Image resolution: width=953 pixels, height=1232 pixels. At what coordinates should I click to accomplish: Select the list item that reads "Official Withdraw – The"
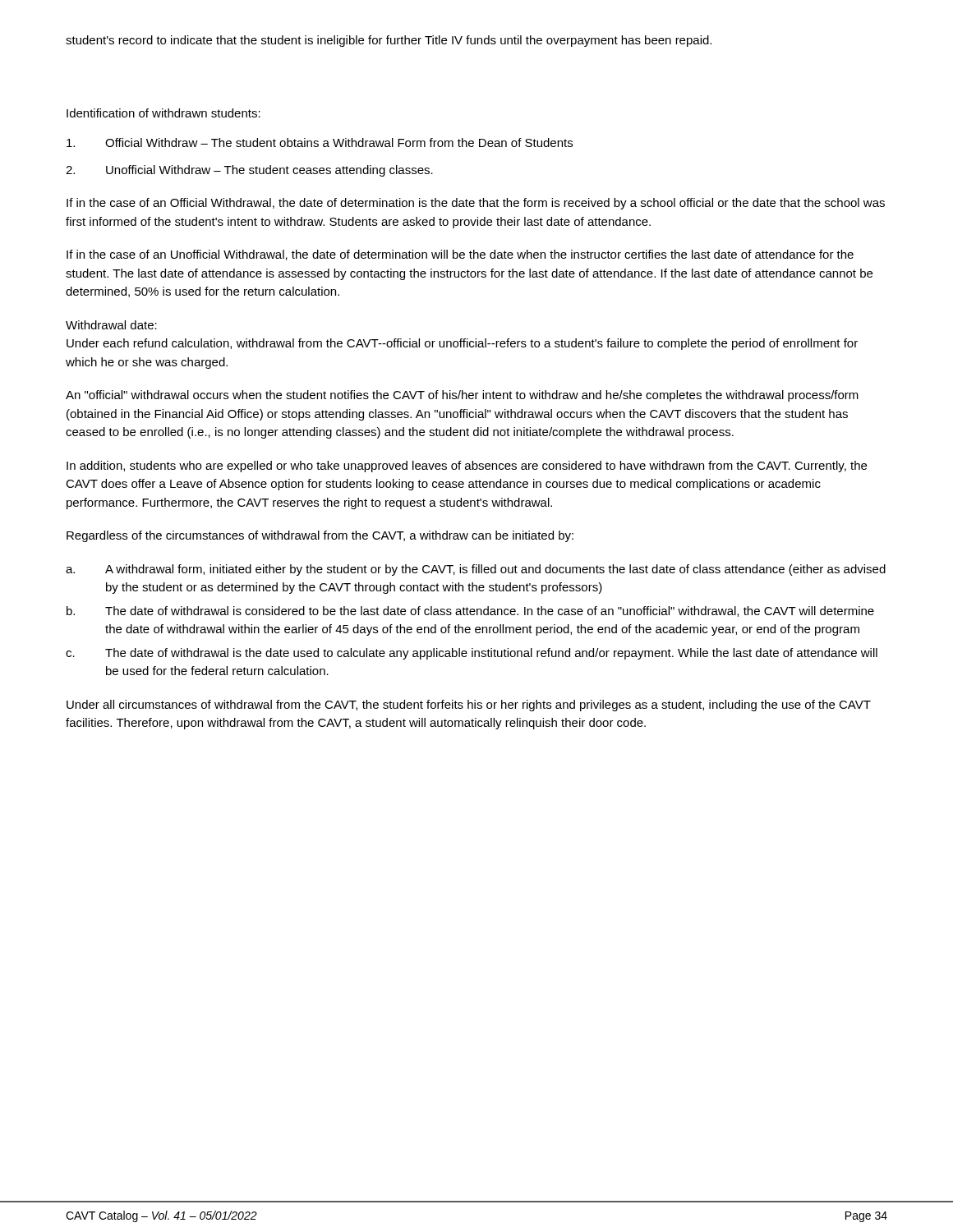pyautogui.click(x=476, y=143)
